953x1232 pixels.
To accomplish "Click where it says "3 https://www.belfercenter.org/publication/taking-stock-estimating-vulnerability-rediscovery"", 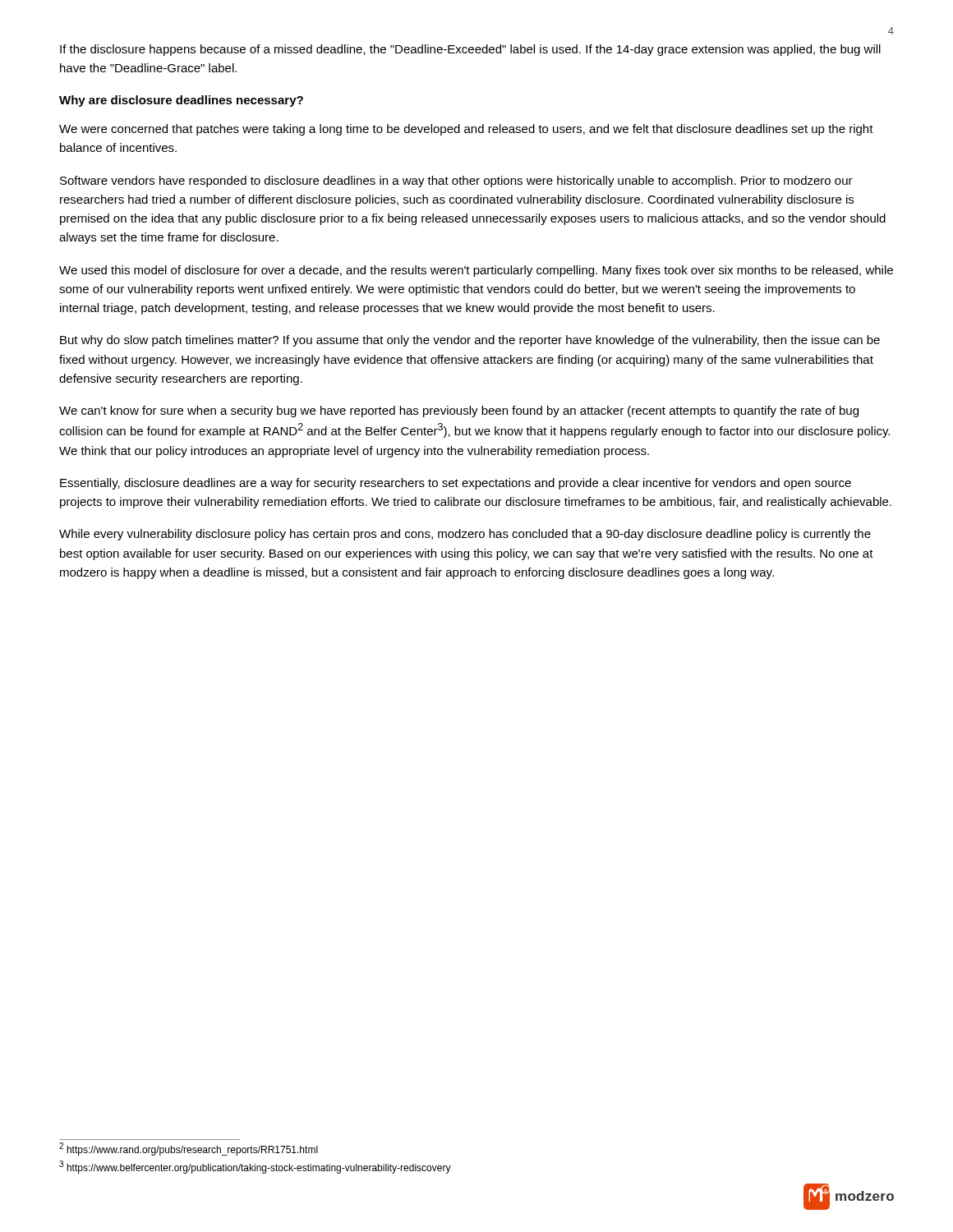I will (255, 1167).
